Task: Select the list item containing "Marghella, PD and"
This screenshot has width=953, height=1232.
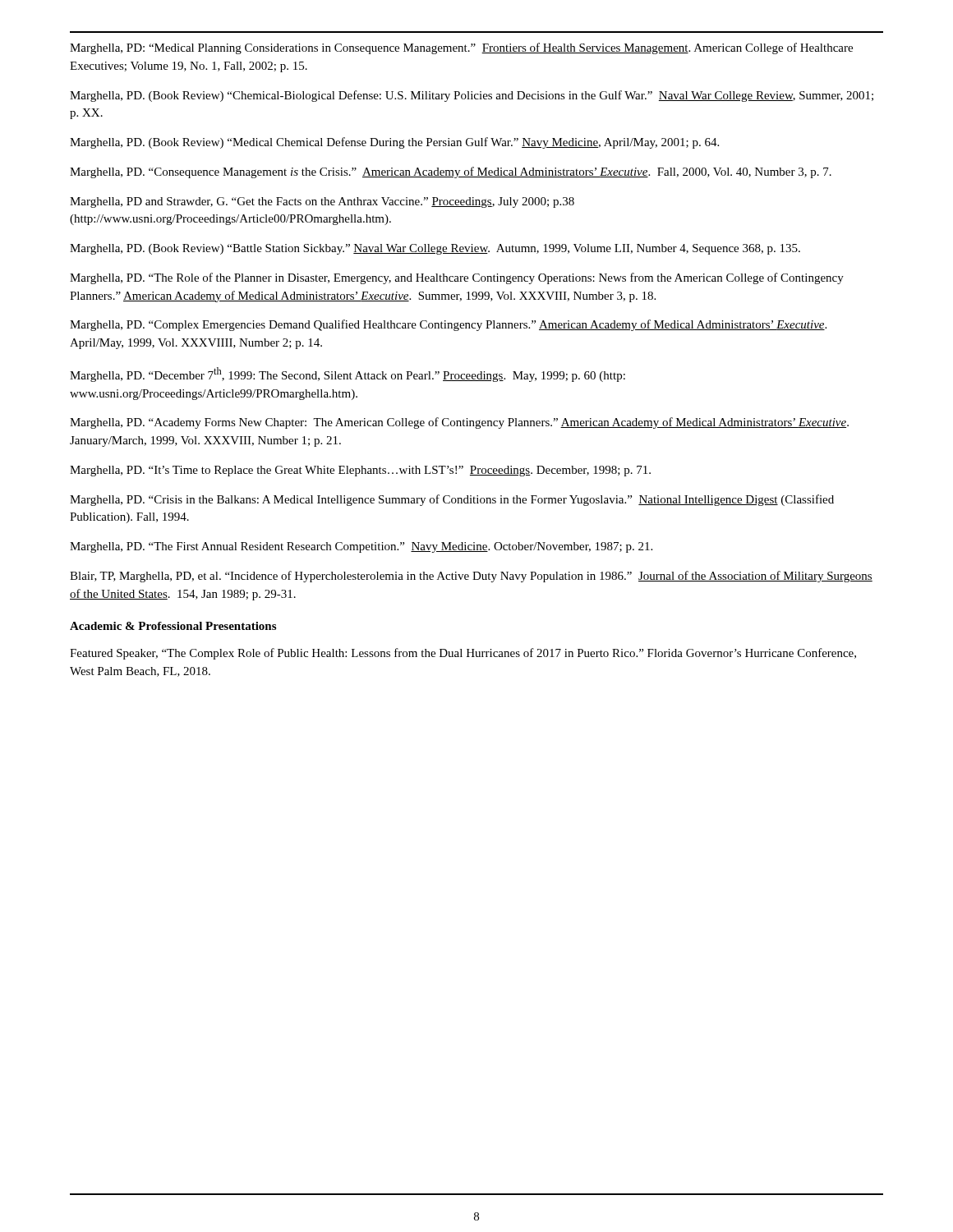Action: [x=322, y=210]
